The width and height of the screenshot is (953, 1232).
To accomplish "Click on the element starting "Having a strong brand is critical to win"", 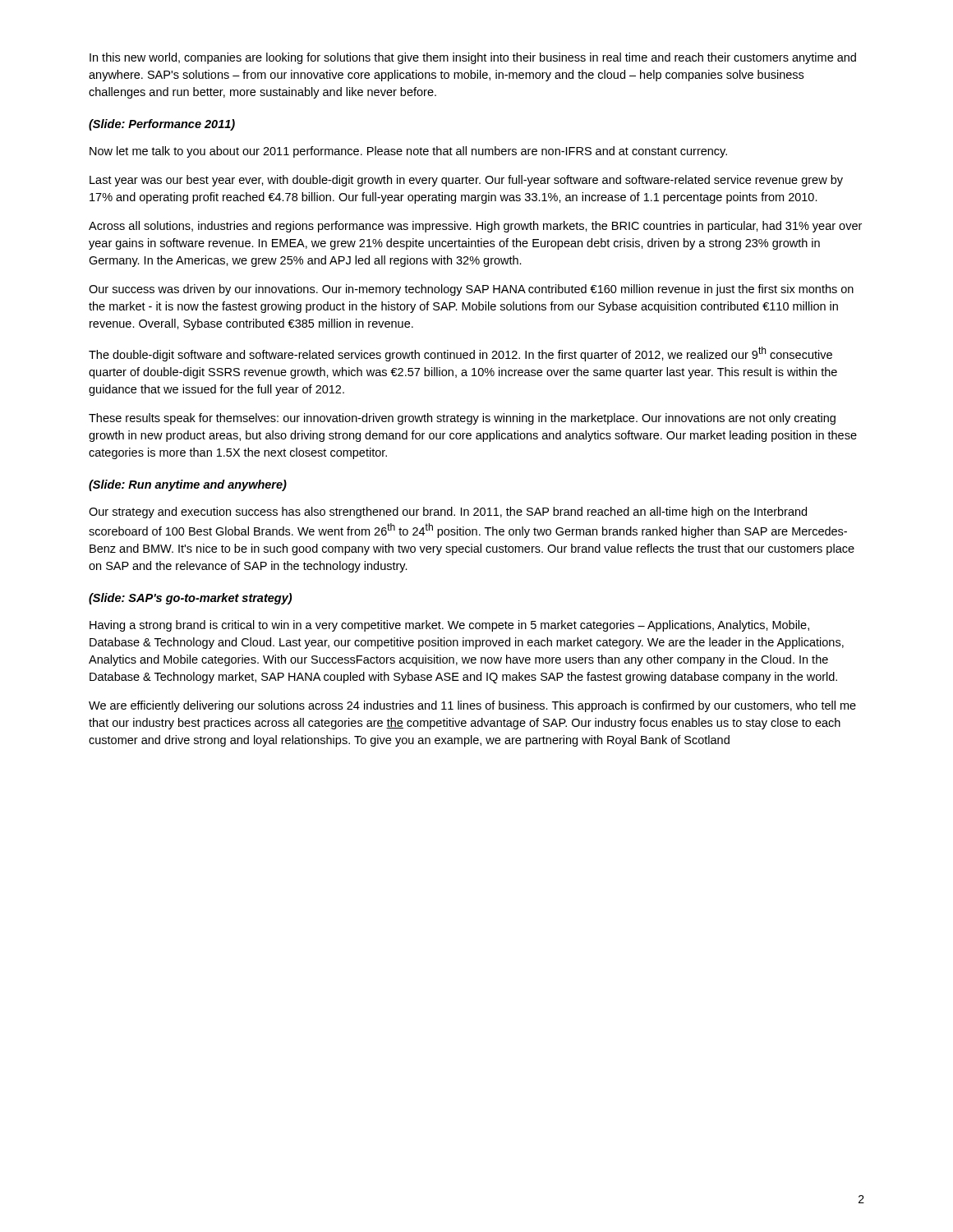I will [466, 651].
